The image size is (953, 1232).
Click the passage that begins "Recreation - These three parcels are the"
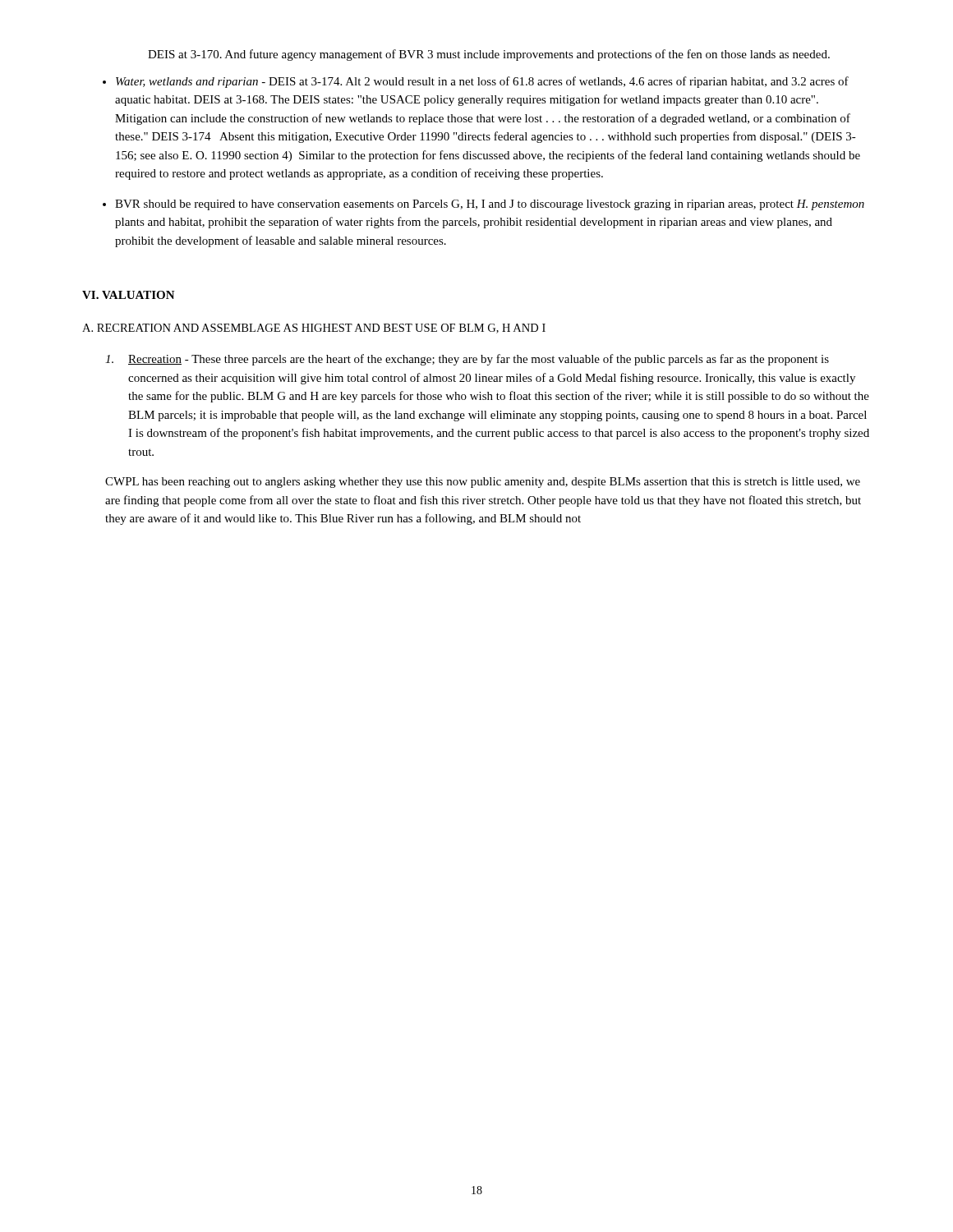coord(488,406)
